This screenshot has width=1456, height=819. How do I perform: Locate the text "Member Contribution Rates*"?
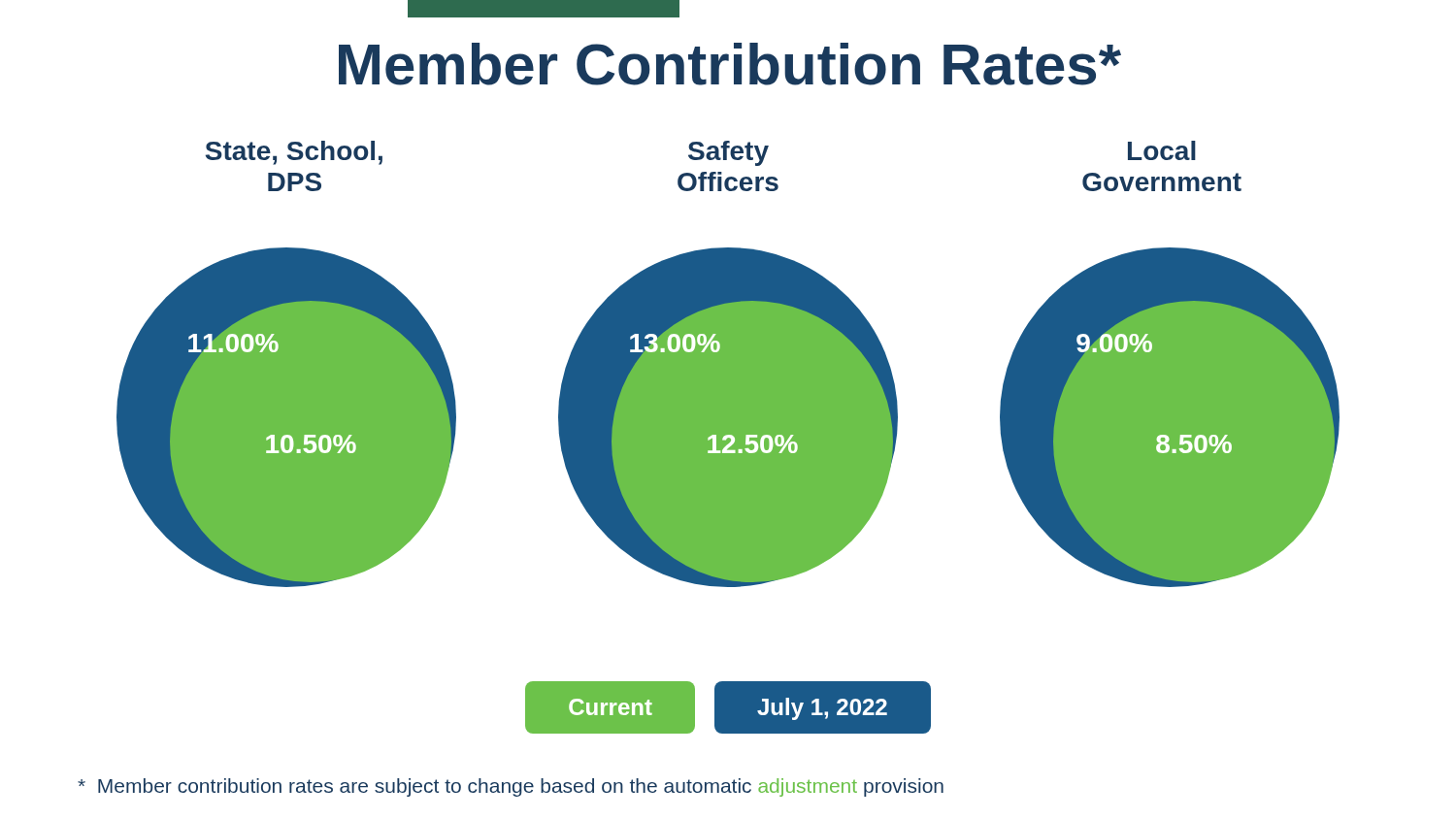(728, 65)
